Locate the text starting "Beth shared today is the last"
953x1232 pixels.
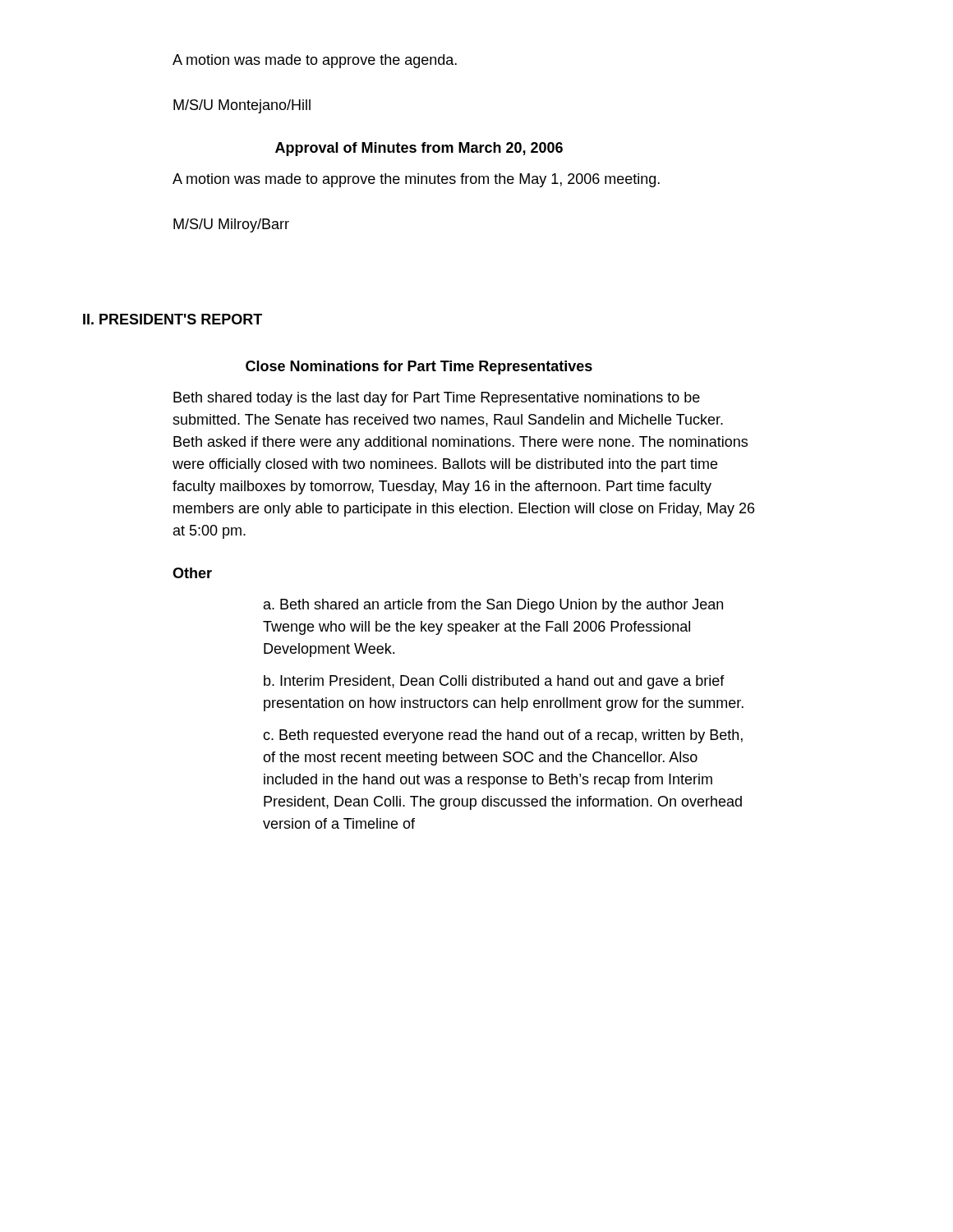464,464
